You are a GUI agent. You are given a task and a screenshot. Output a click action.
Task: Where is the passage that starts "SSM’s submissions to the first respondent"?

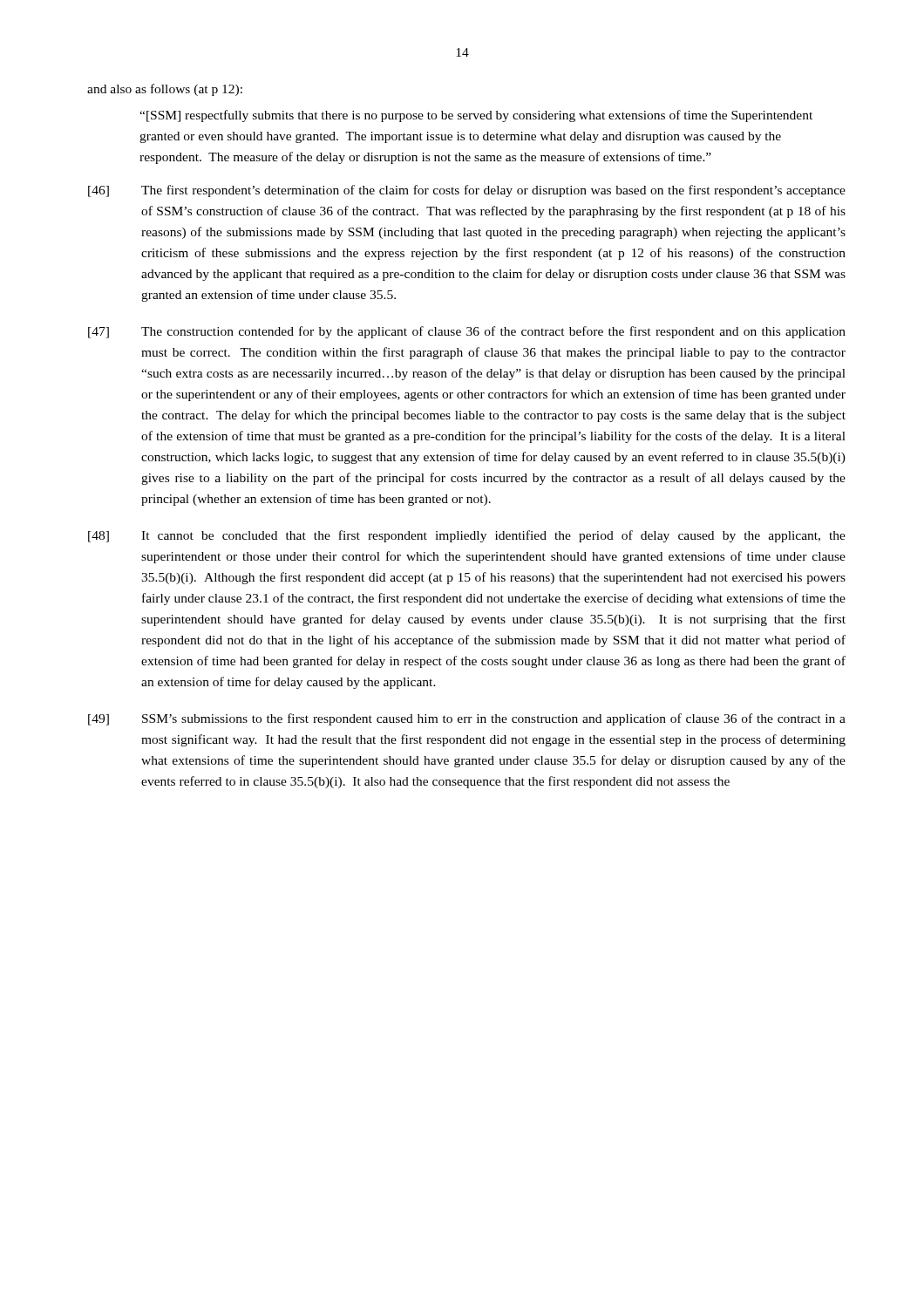493,750
